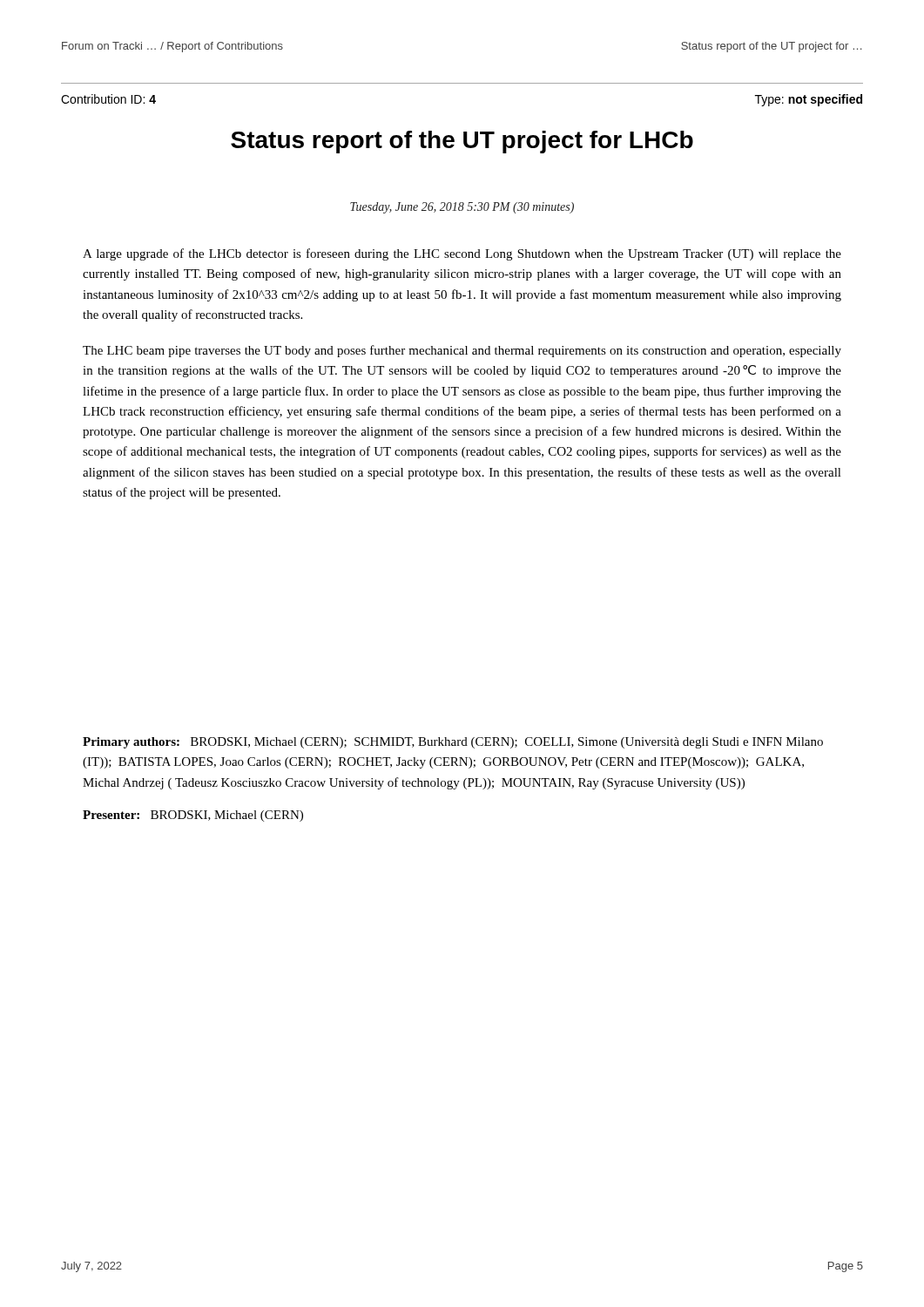The width and height of the screenshot is (924, 1307).
Task: Click on the block starting "Primary authors: BRODSKI, Michael"
Action: [462, 762]
